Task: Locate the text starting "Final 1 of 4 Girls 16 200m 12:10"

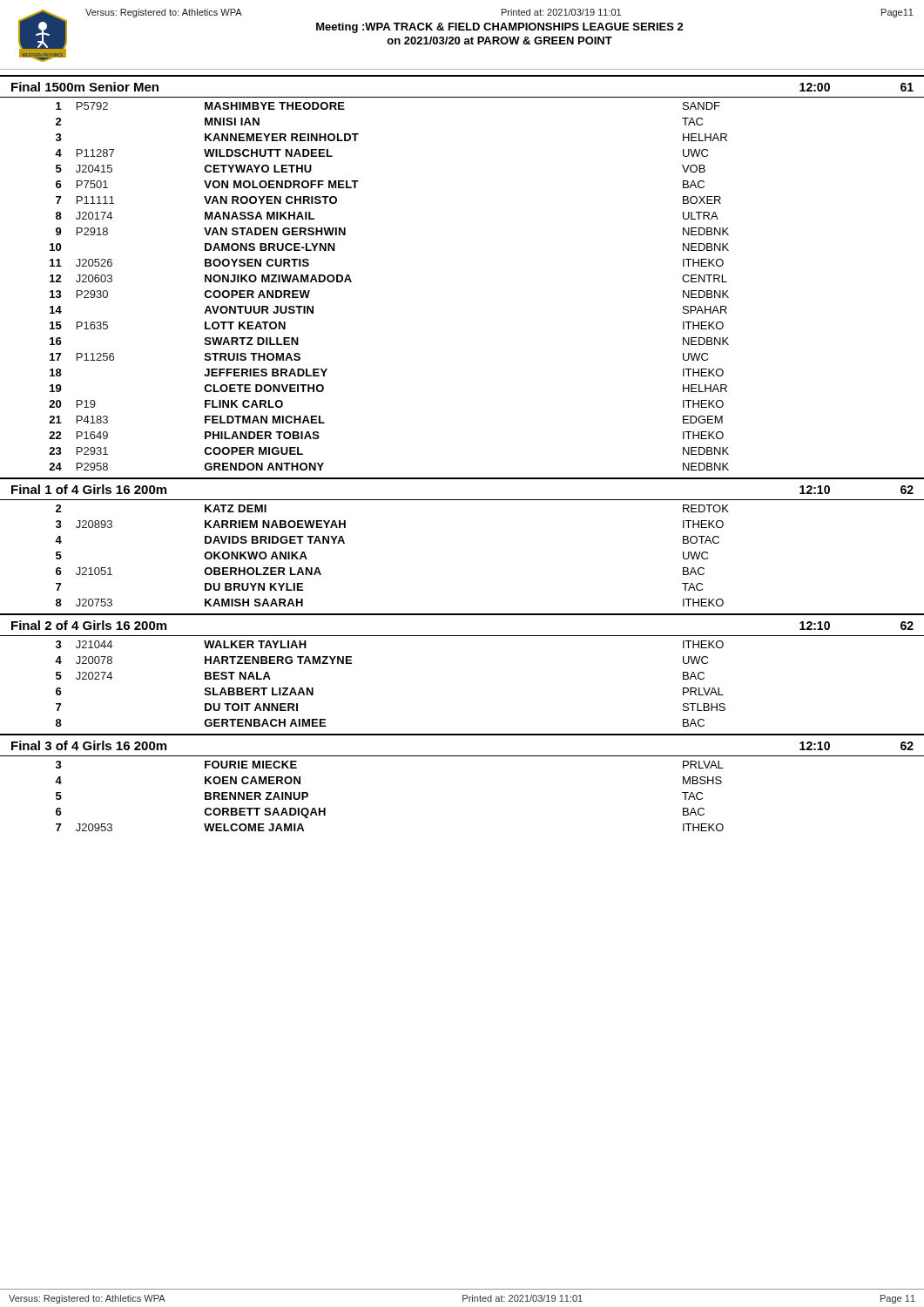Action: click(x=462, y=489)
